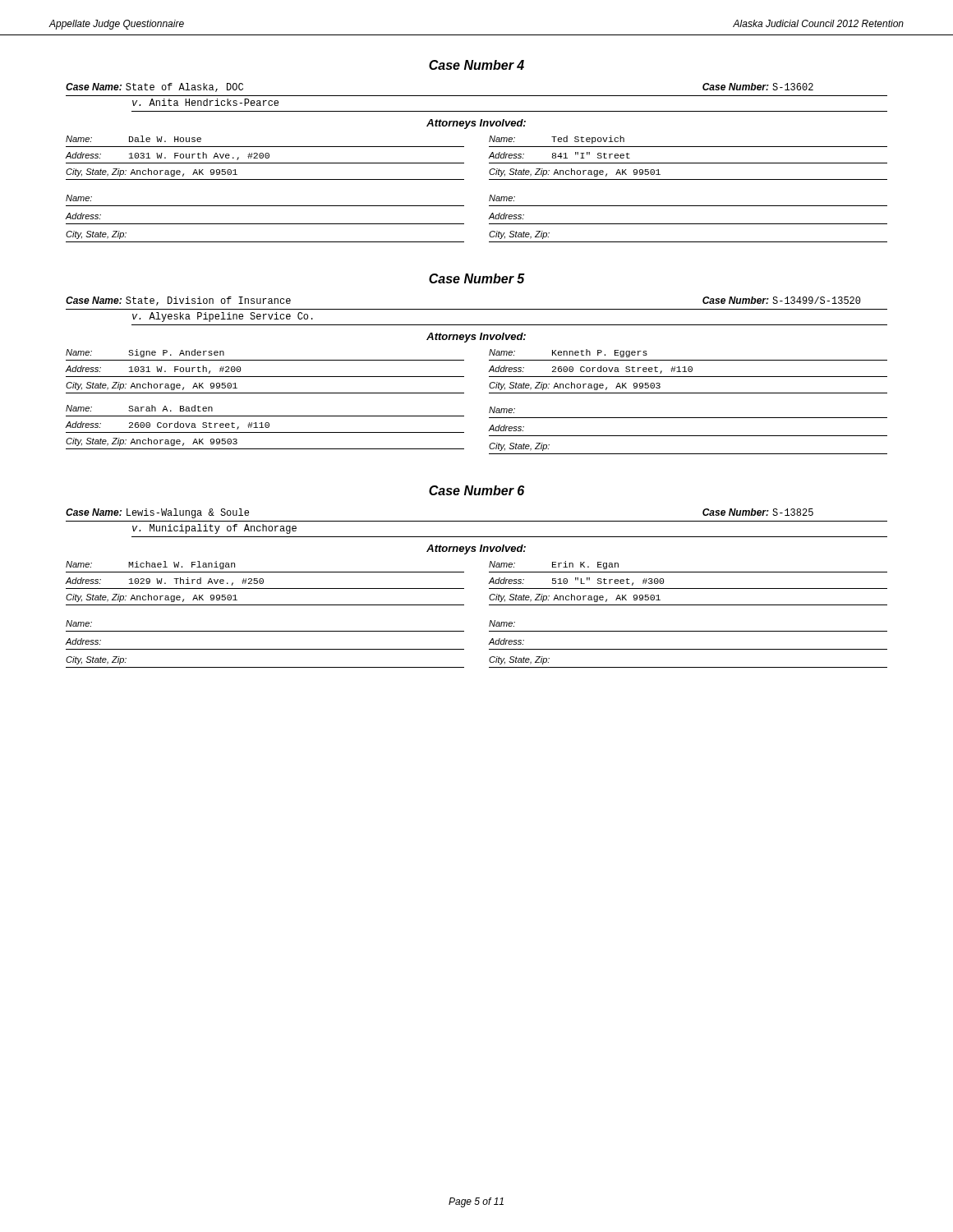Click on the element starting "Case Number 5"
Screen dimensions: 1232x953
point(476,279)
